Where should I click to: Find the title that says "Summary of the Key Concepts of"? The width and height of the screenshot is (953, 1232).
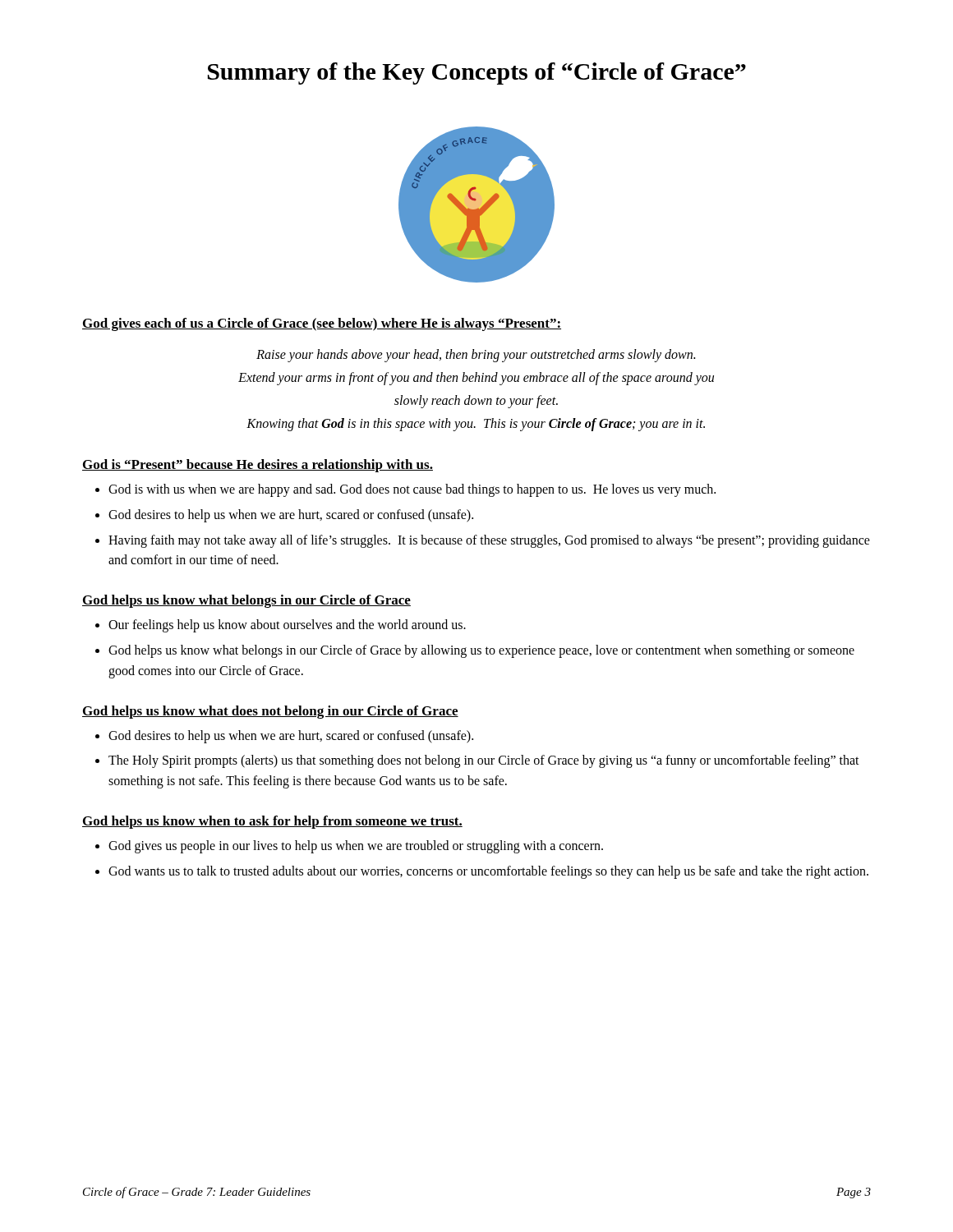(476, 71)
